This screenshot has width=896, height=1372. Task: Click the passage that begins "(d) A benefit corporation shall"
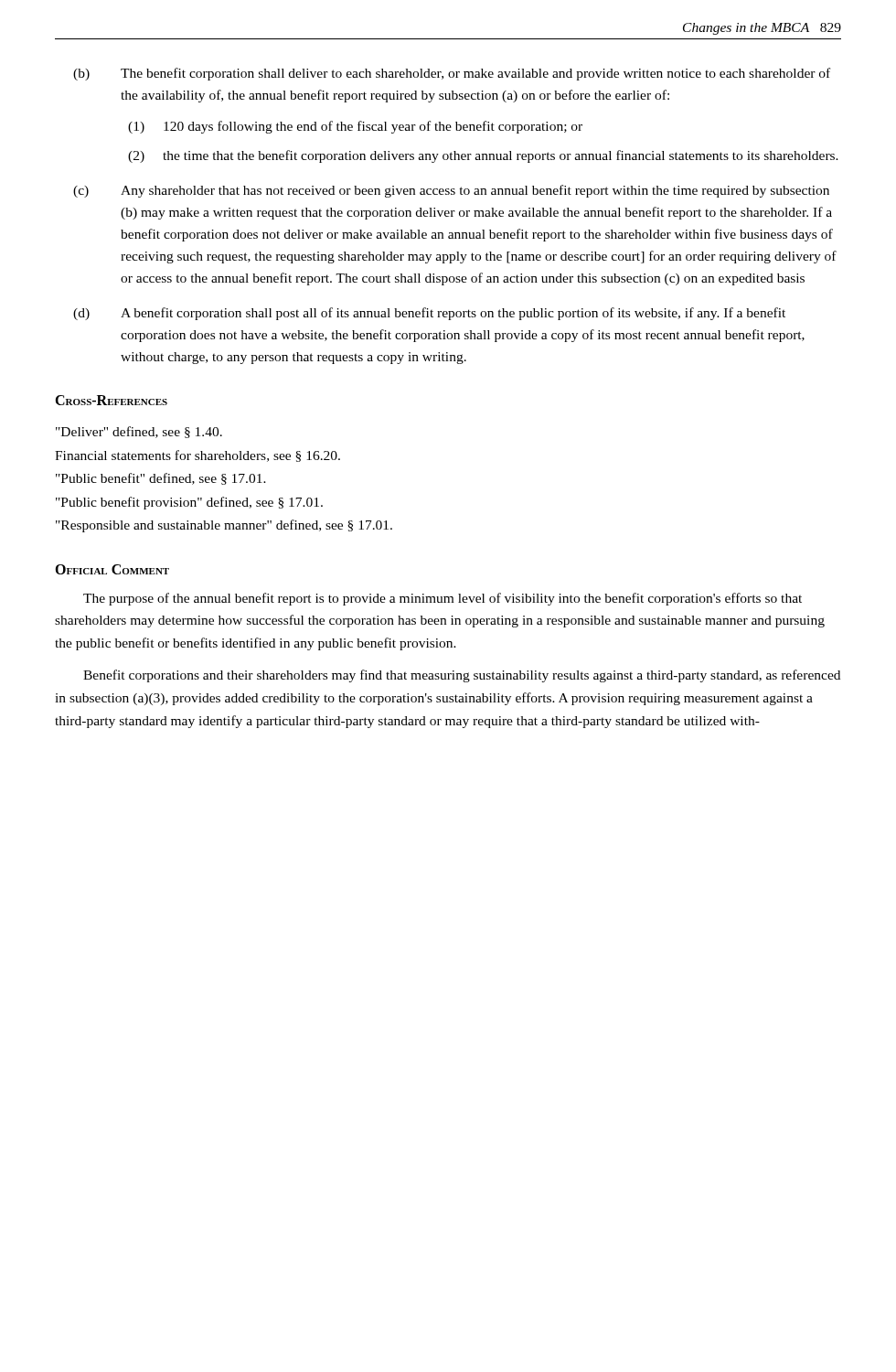pyautogui.click(x=457, y=335)
